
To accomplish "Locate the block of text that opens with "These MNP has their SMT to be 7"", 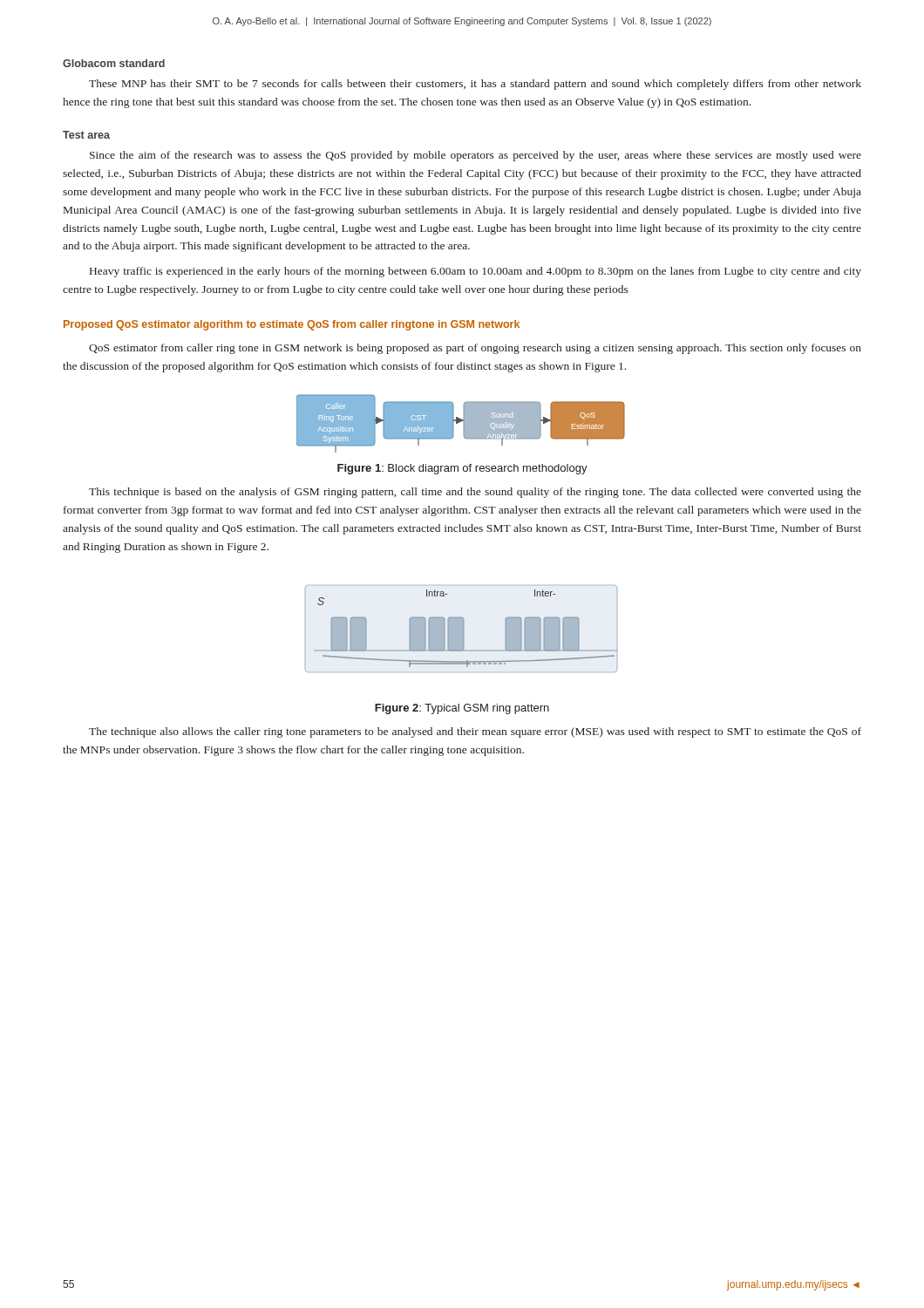I will 462,92.
